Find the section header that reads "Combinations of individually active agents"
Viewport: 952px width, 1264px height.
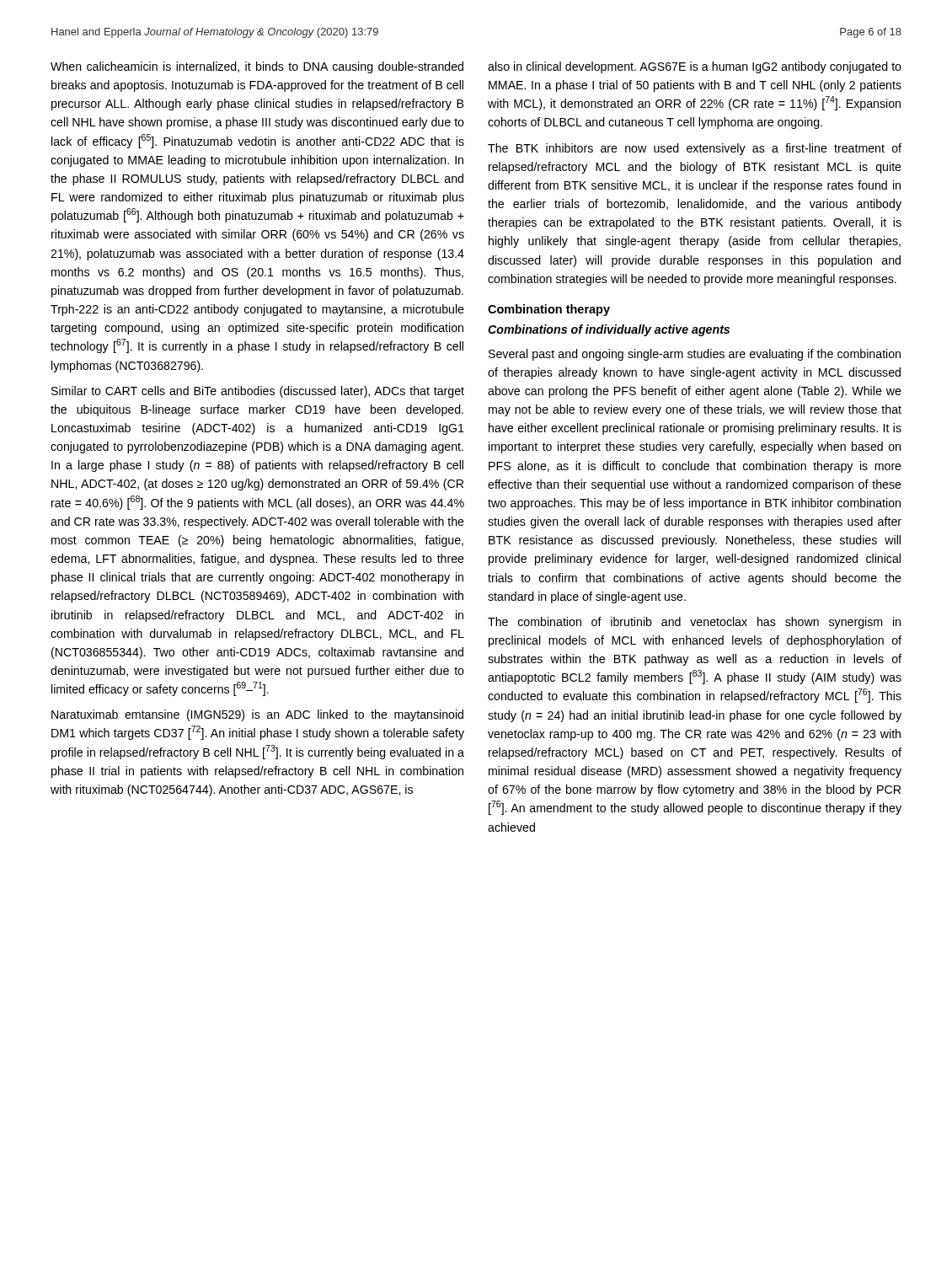tap(609, 330)
